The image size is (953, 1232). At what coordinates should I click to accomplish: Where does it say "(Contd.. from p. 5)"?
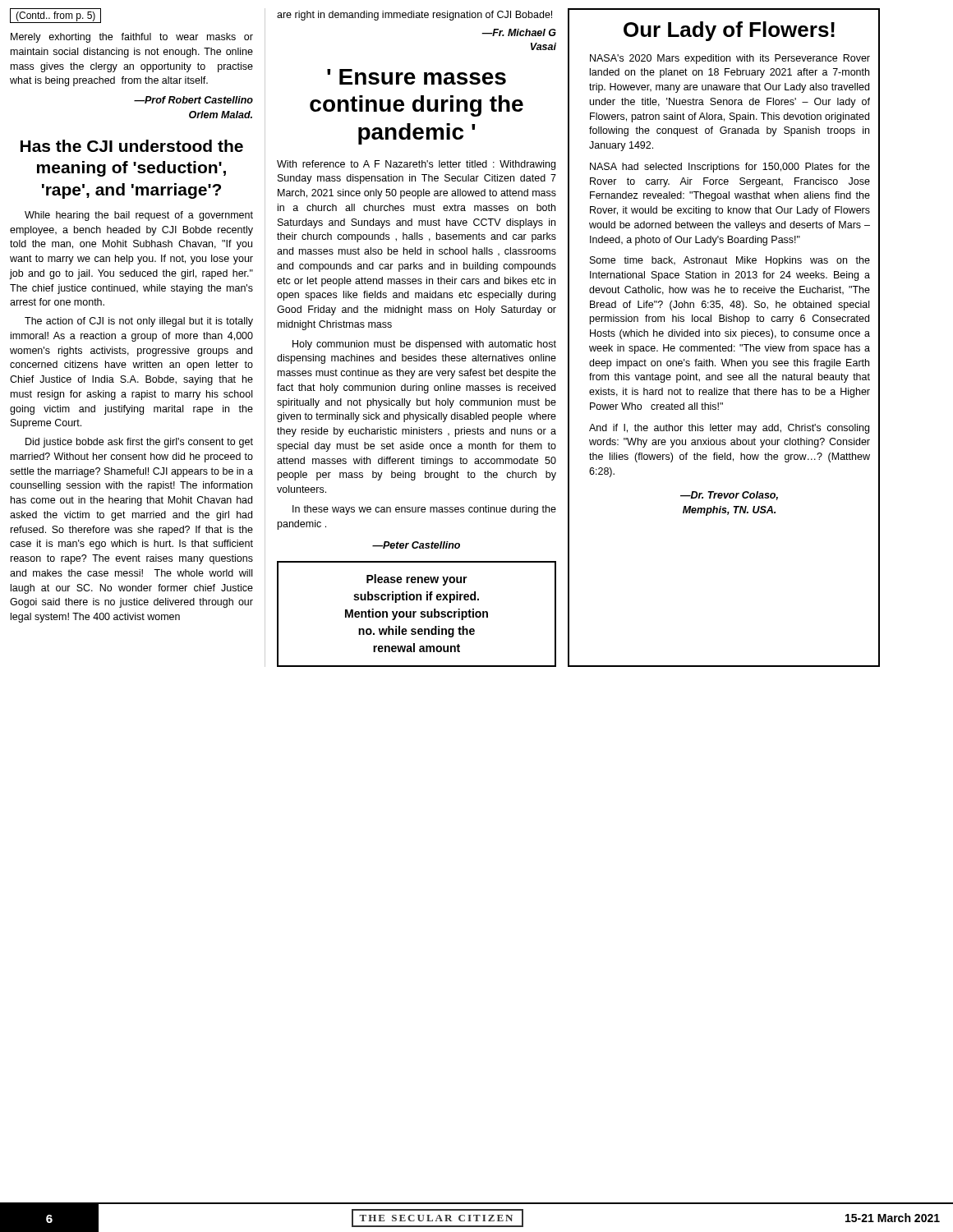[56, 16]
